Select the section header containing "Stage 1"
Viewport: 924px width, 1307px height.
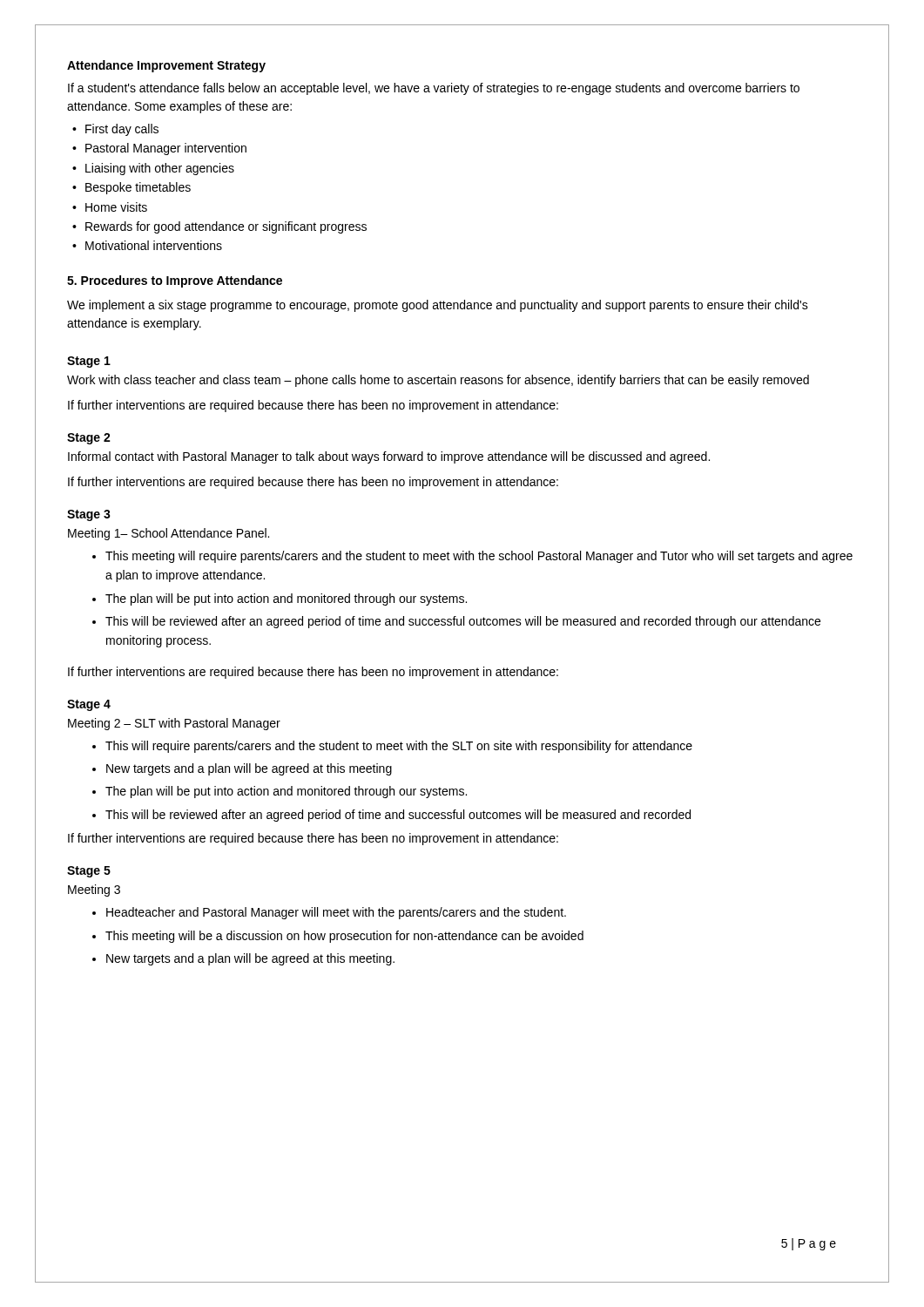click(89, 361)
